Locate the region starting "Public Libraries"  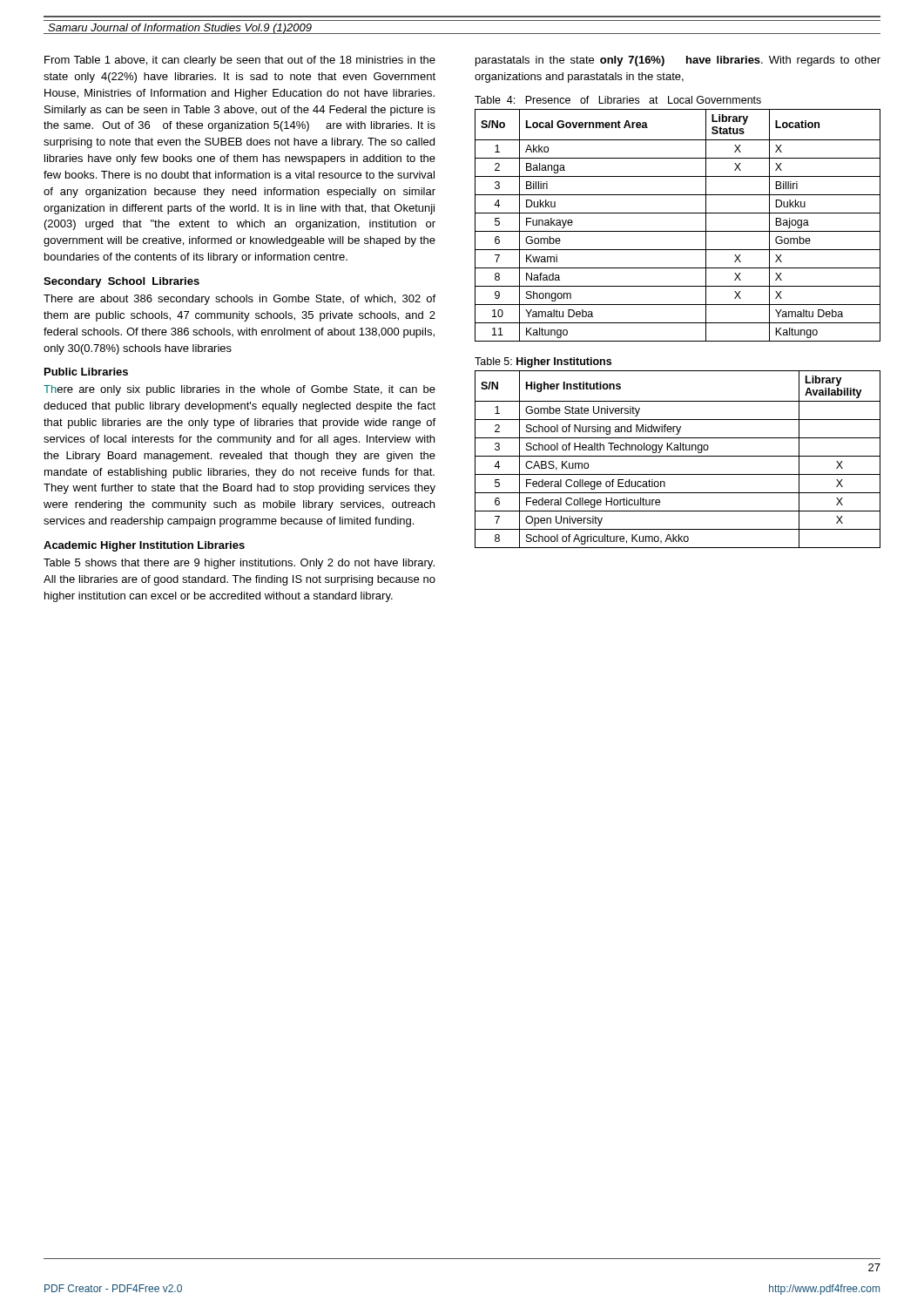click(86, 372)
